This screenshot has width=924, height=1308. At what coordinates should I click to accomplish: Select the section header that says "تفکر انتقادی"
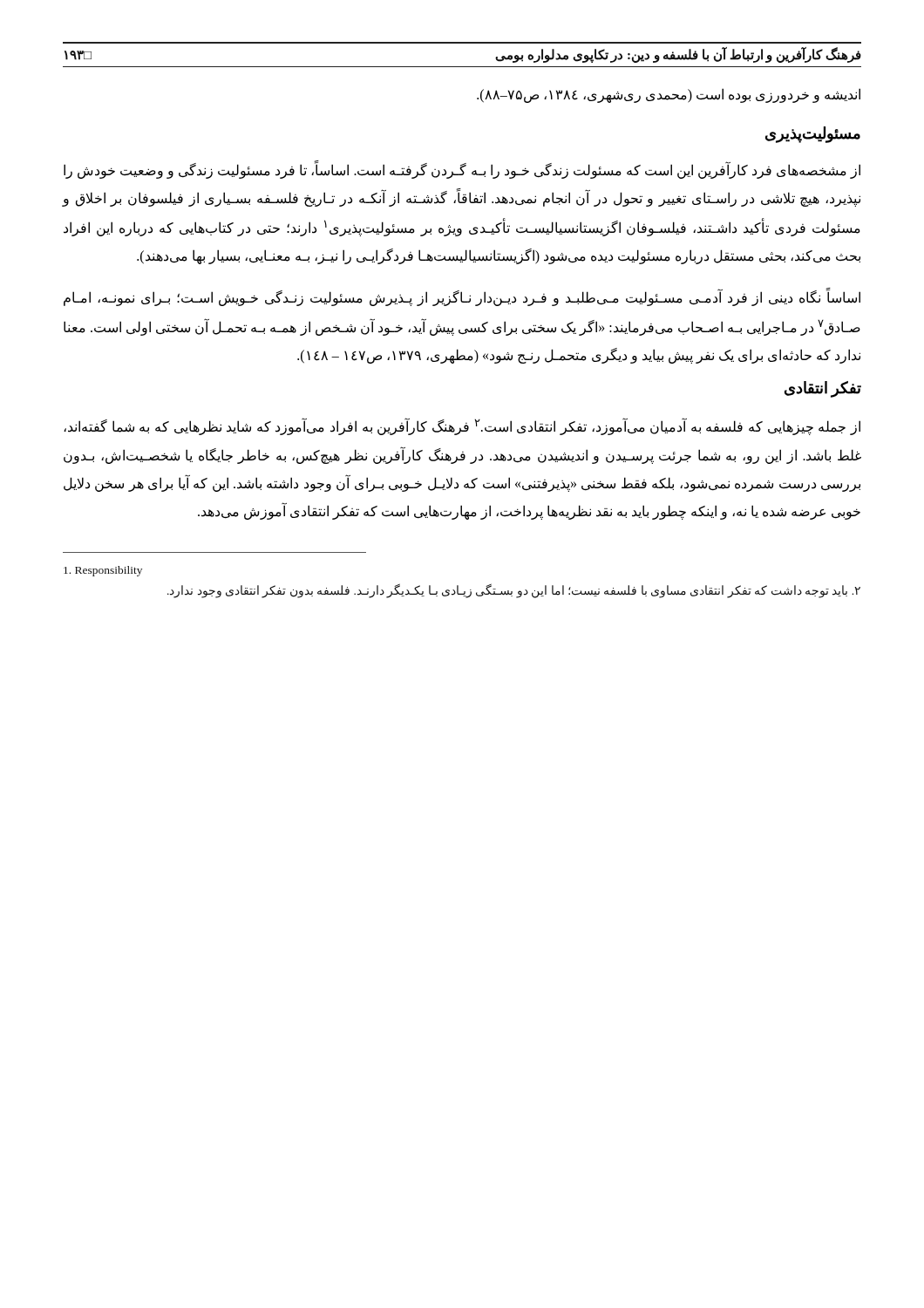point(823,389)
